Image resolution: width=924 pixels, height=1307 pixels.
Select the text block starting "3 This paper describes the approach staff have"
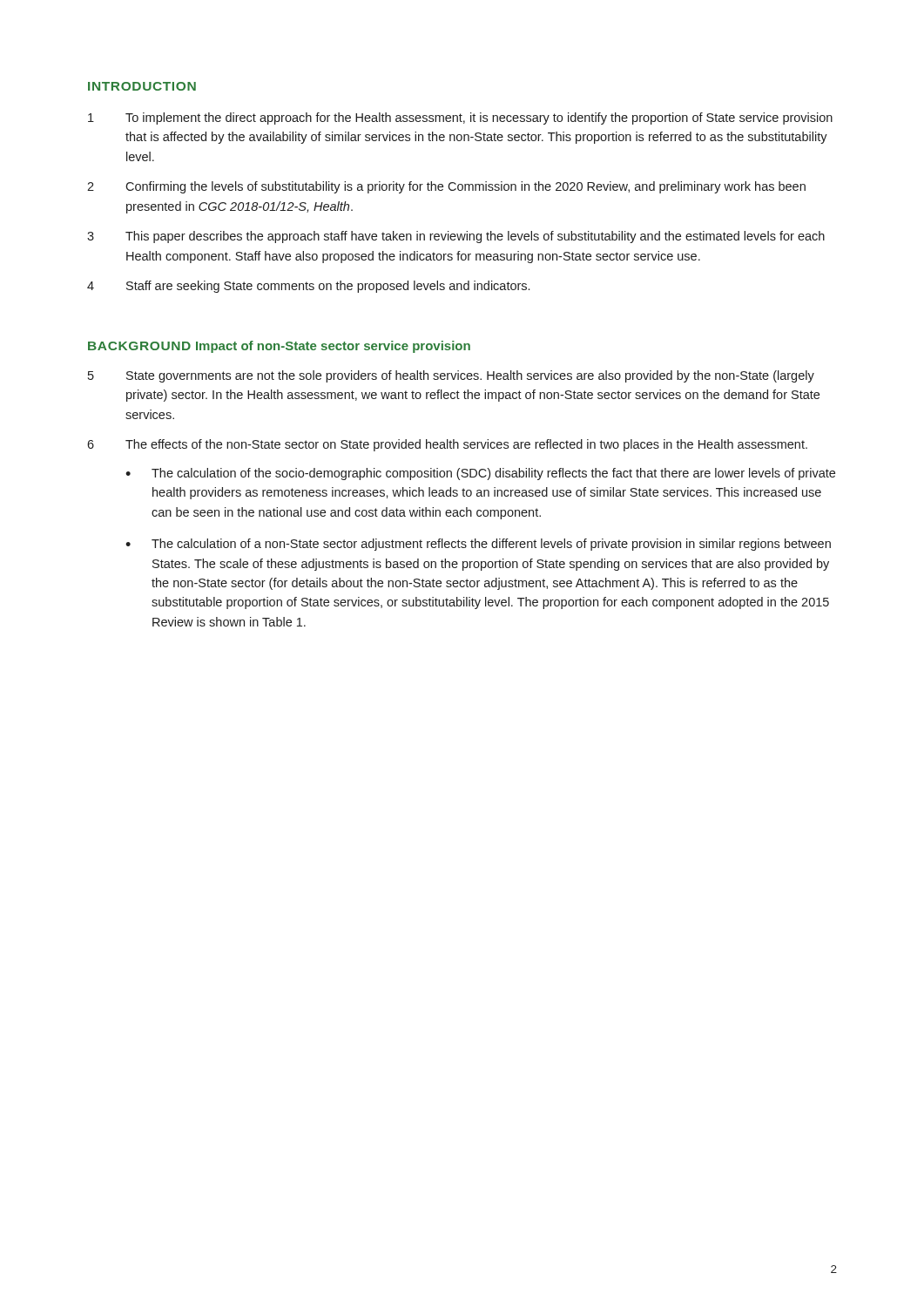pos(462,246)
